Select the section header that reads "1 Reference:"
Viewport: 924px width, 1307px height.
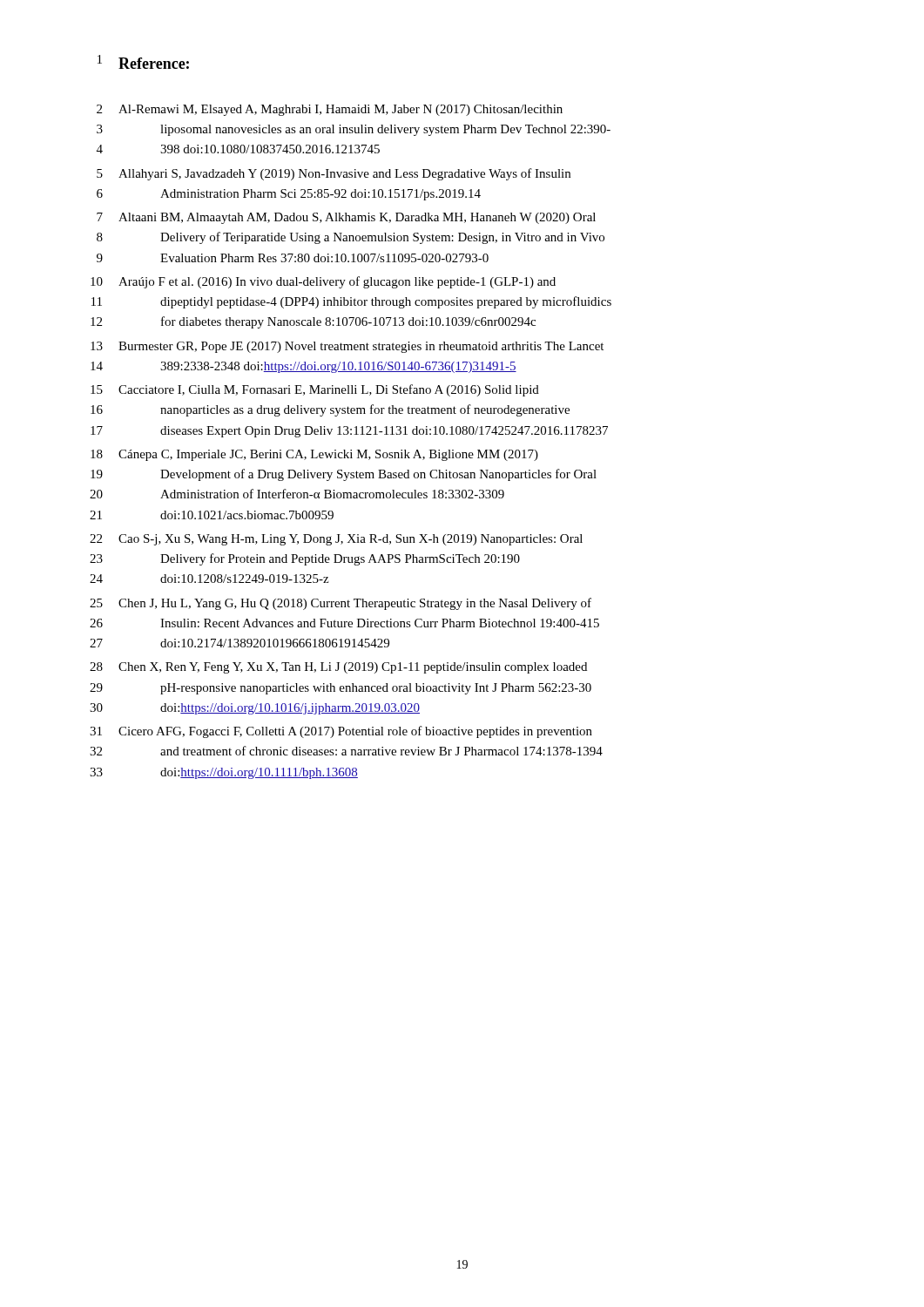[143, 62]
